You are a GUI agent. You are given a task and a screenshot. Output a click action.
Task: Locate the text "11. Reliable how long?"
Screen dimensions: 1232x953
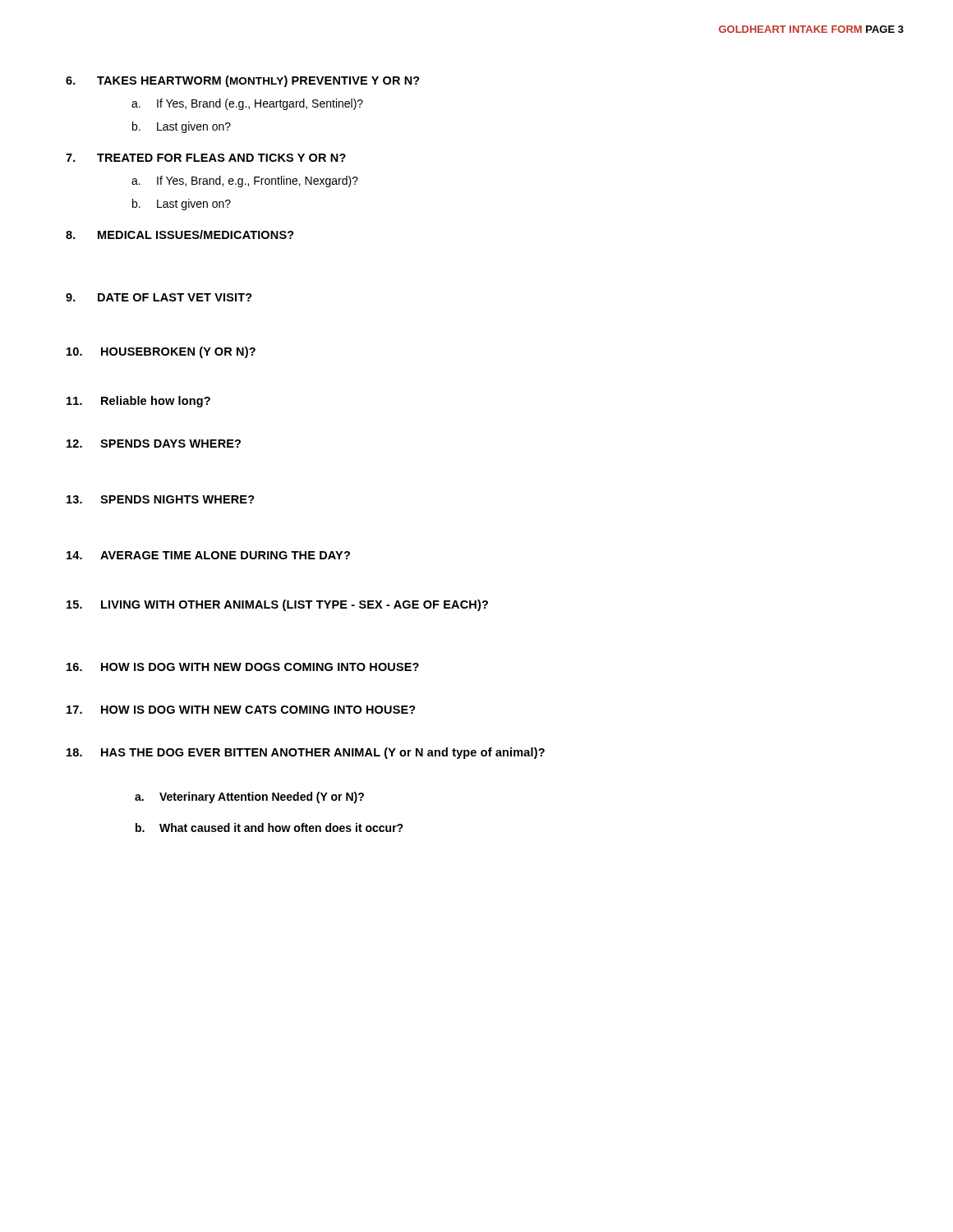pyautogui.click(x=138, y=401)
